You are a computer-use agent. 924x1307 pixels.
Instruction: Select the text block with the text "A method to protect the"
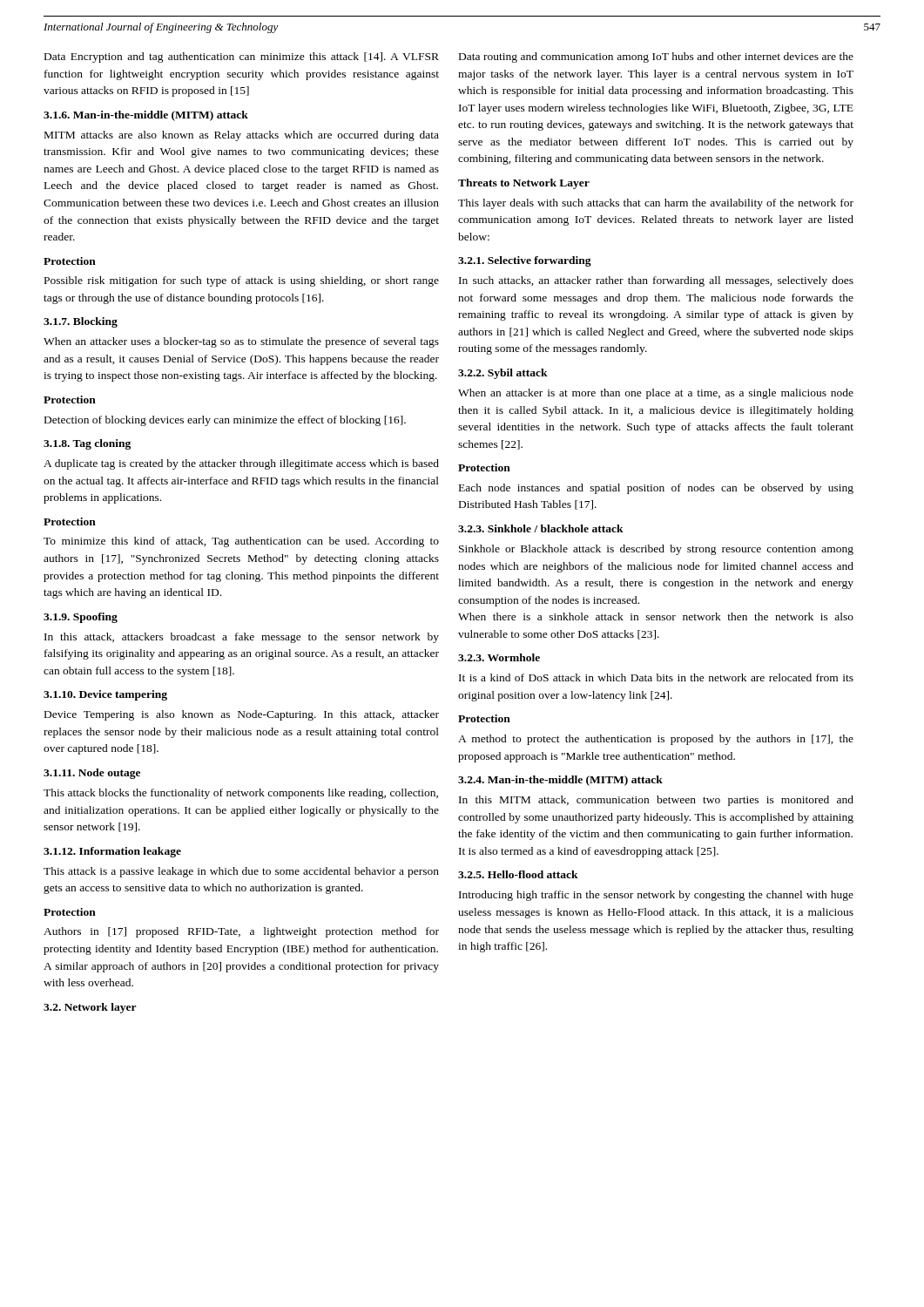tap(656, 747)
